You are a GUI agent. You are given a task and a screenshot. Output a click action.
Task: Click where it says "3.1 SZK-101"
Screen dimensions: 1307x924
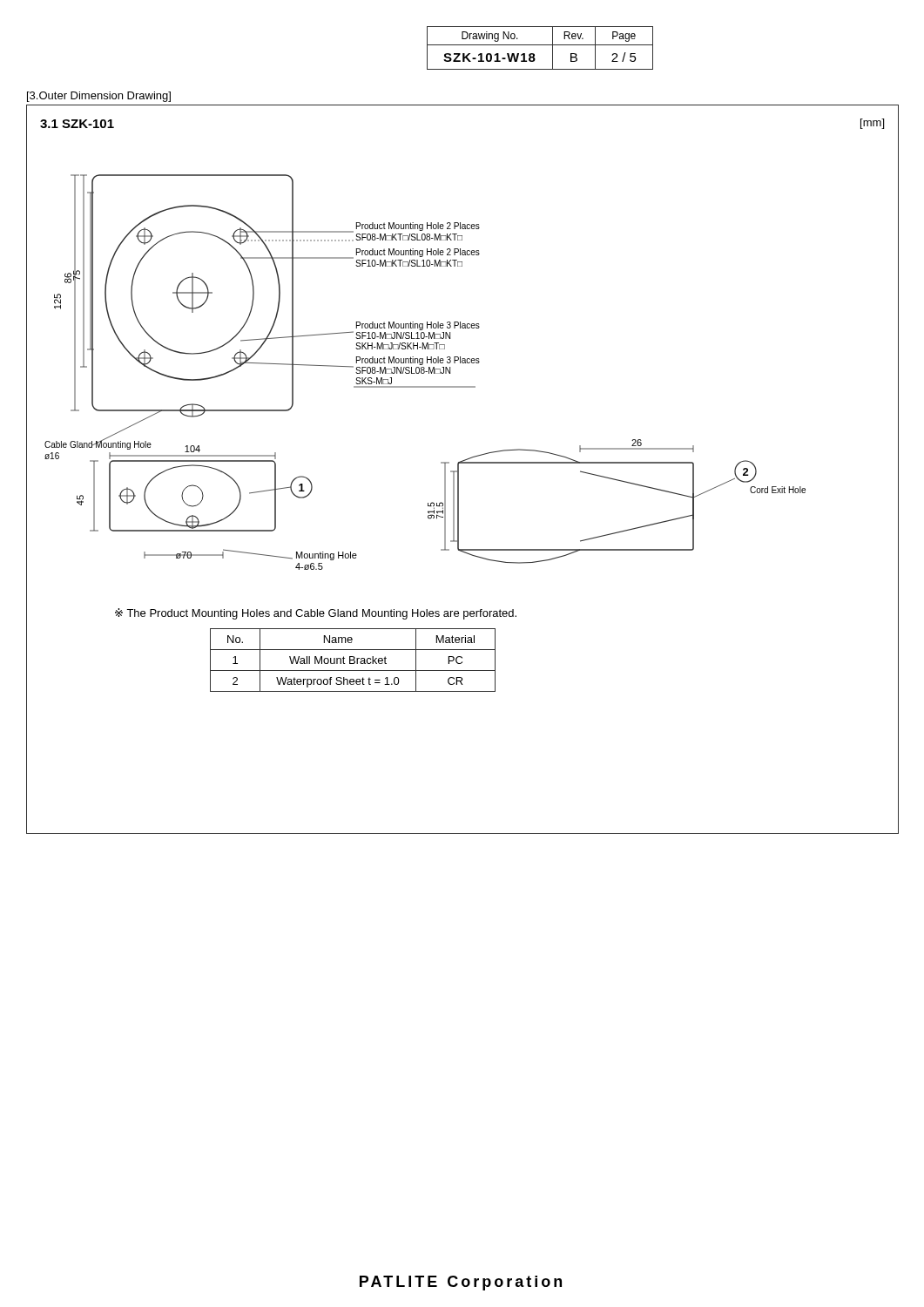click(x=77, y=123)
